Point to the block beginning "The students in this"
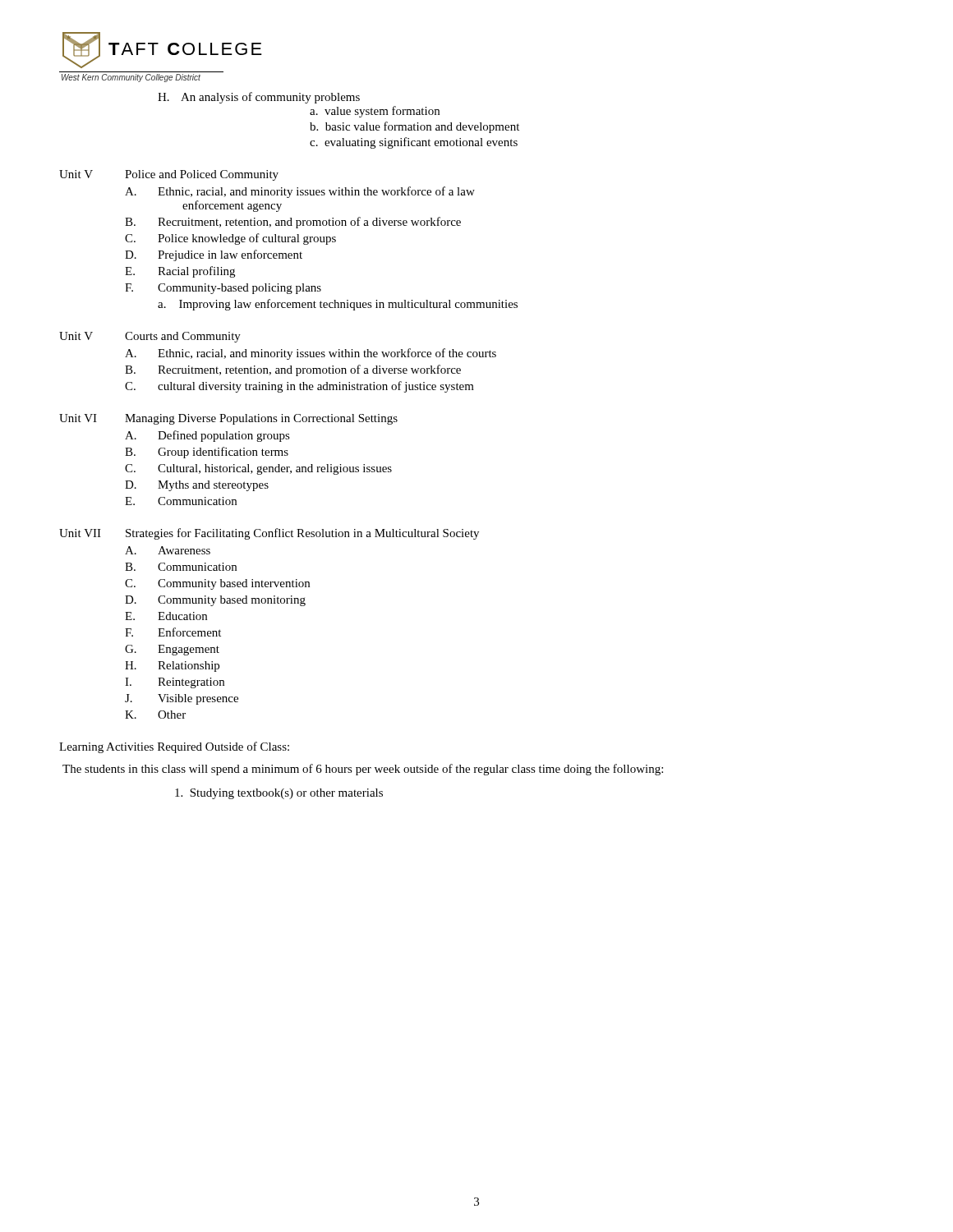This screenshot has height=1232, width=953. click(363, 769)
